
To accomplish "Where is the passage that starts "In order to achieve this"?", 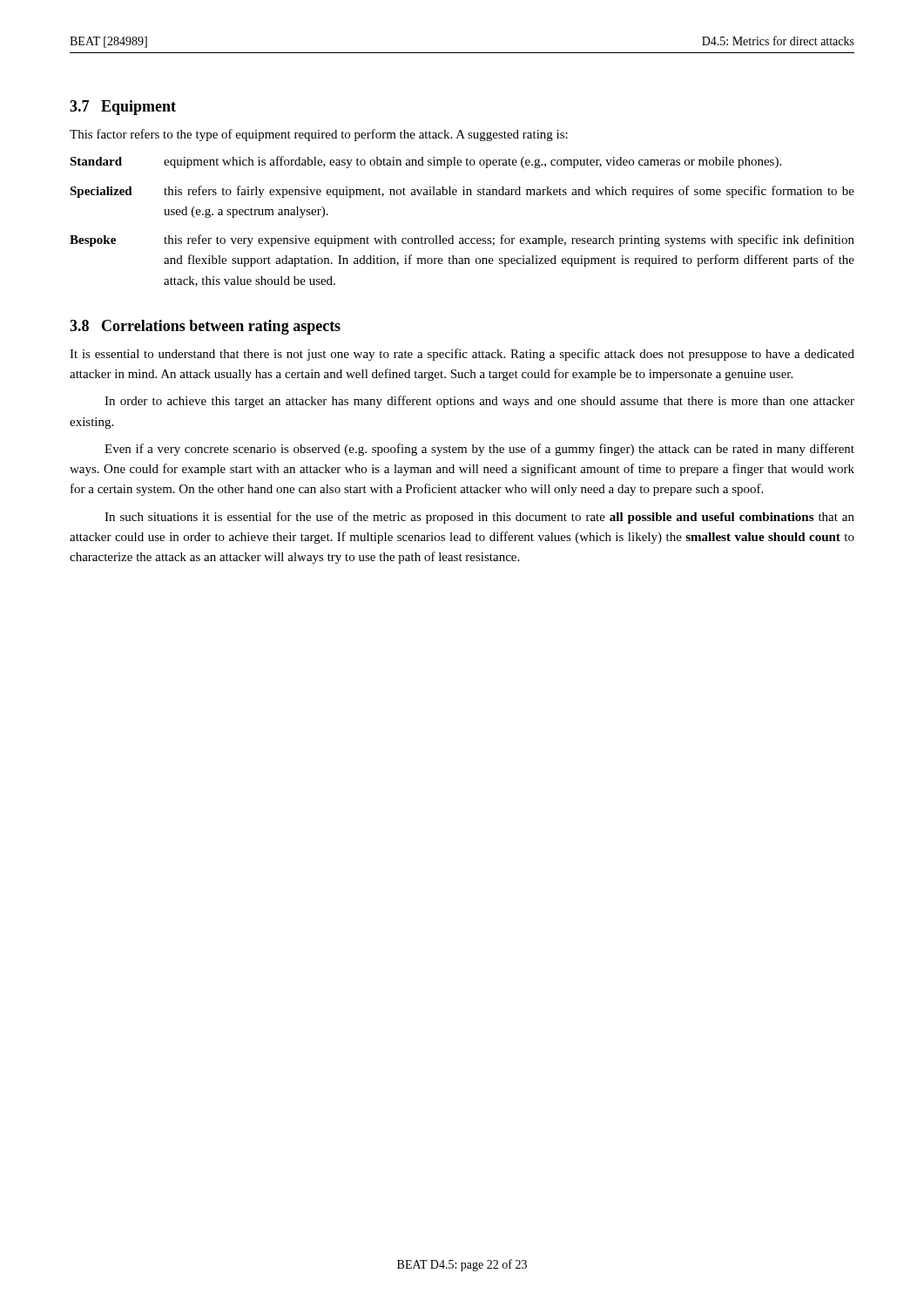I will pyautogui.click(x=462, y=411).
